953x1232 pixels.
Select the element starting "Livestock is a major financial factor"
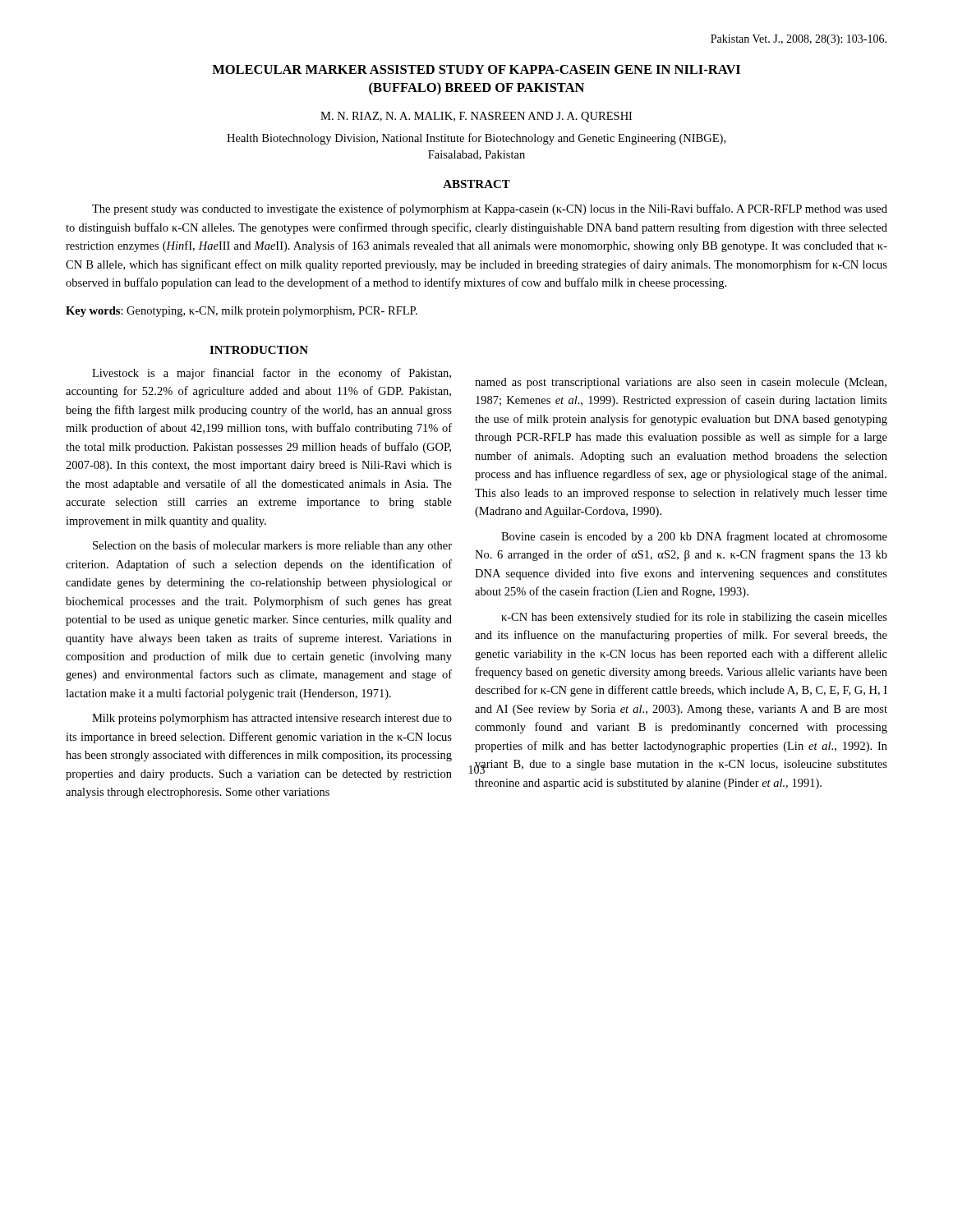(259, 447)
